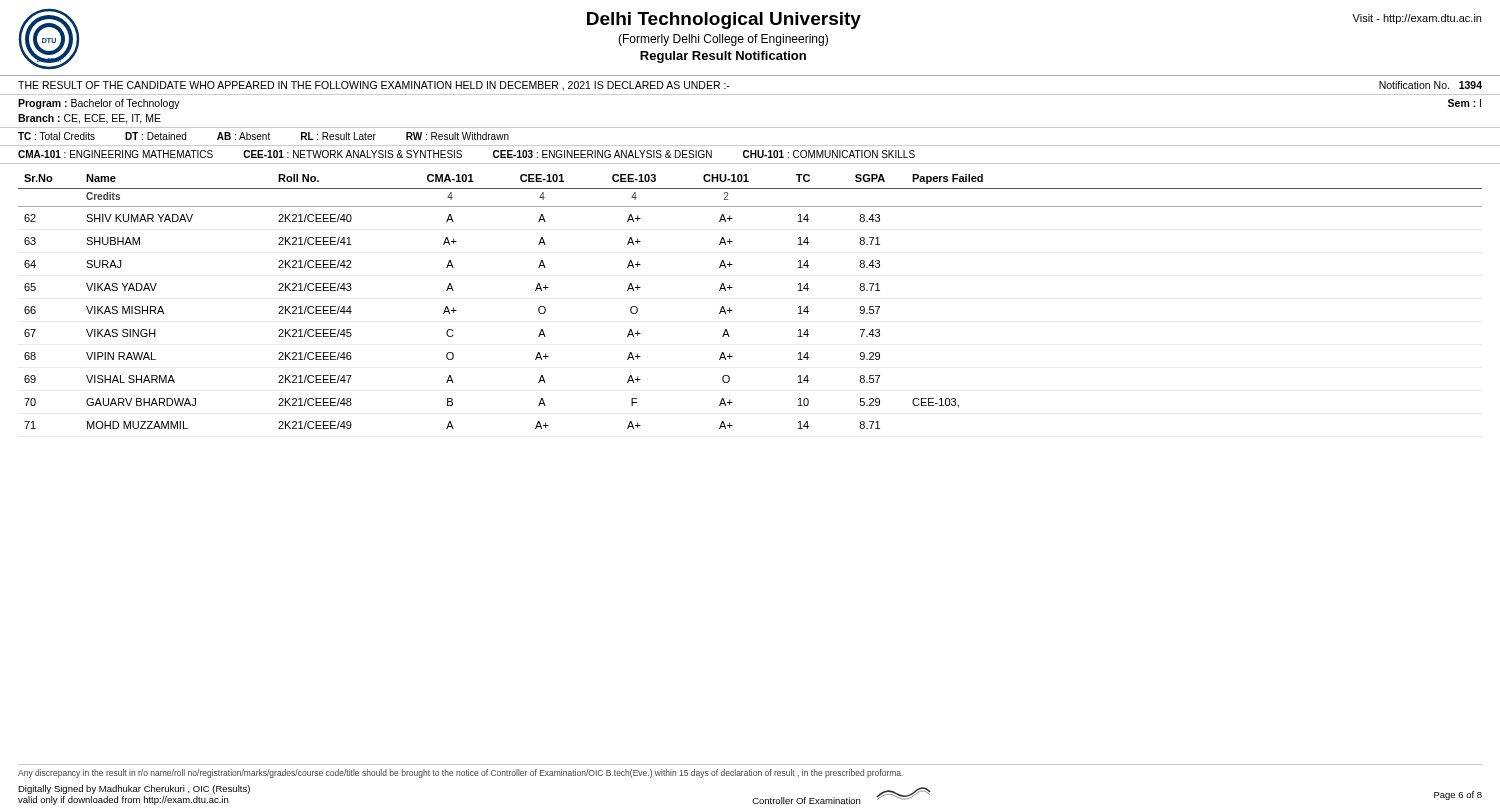1500x812 pixels.
Task: Locate the table
Action: click(750, 303)
